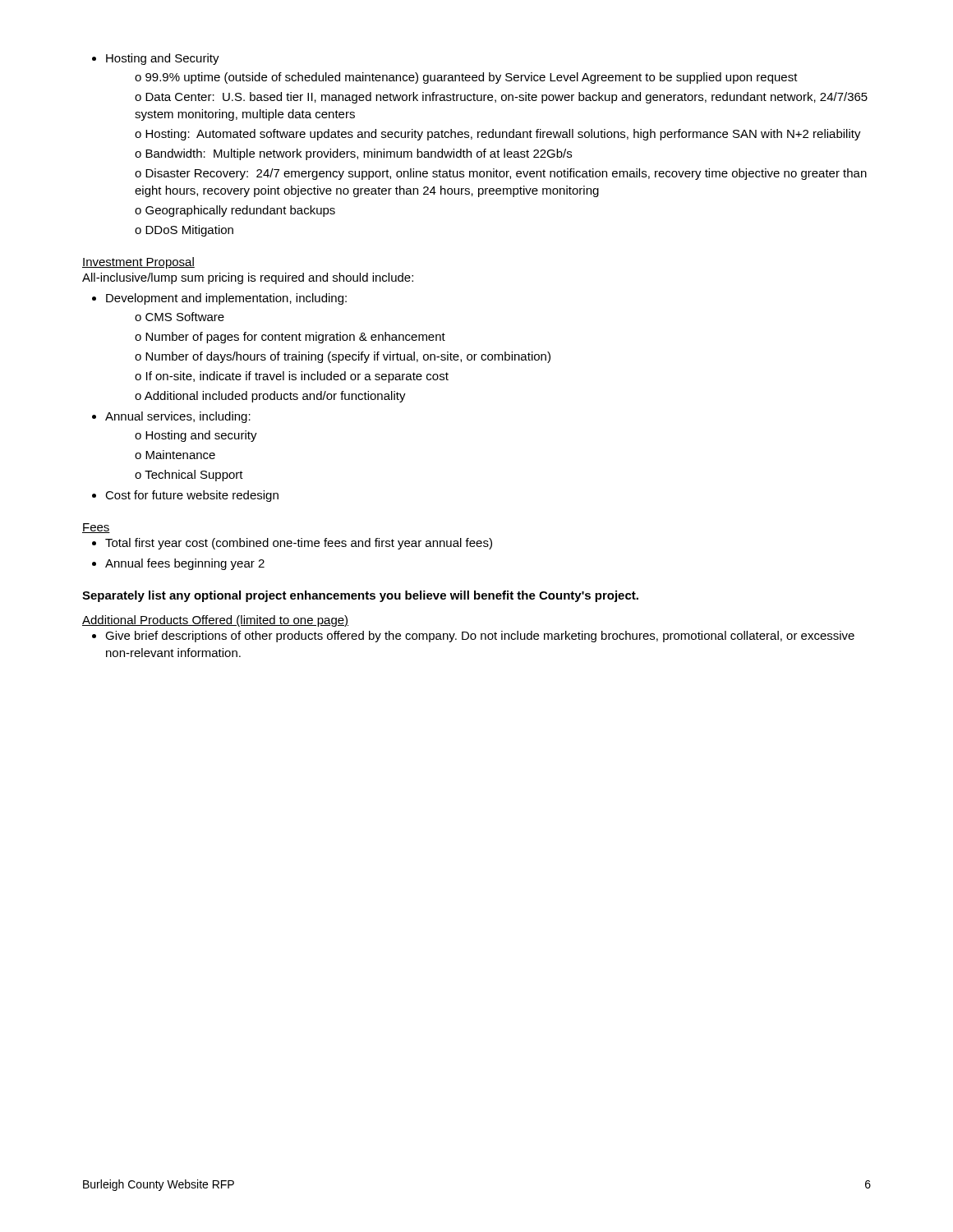Click on the element starting "Additional Products Offered (limited to one"
The height and width of the screenshot is (1232, 953).
pyautogui.click(x=215, y=620)
